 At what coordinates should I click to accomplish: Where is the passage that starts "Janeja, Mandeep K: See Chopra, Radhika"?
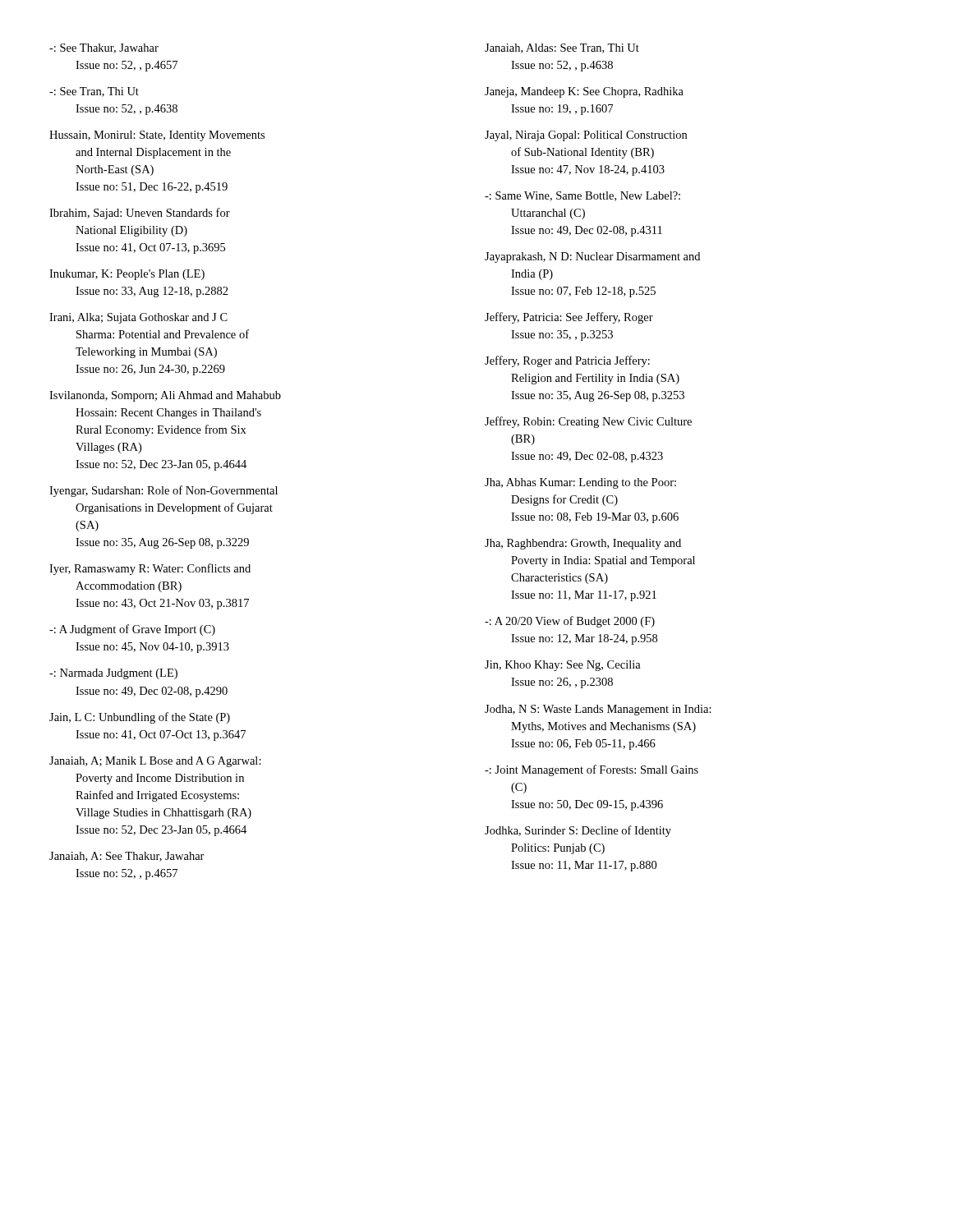pyautogui.click(x=584, y=92)
